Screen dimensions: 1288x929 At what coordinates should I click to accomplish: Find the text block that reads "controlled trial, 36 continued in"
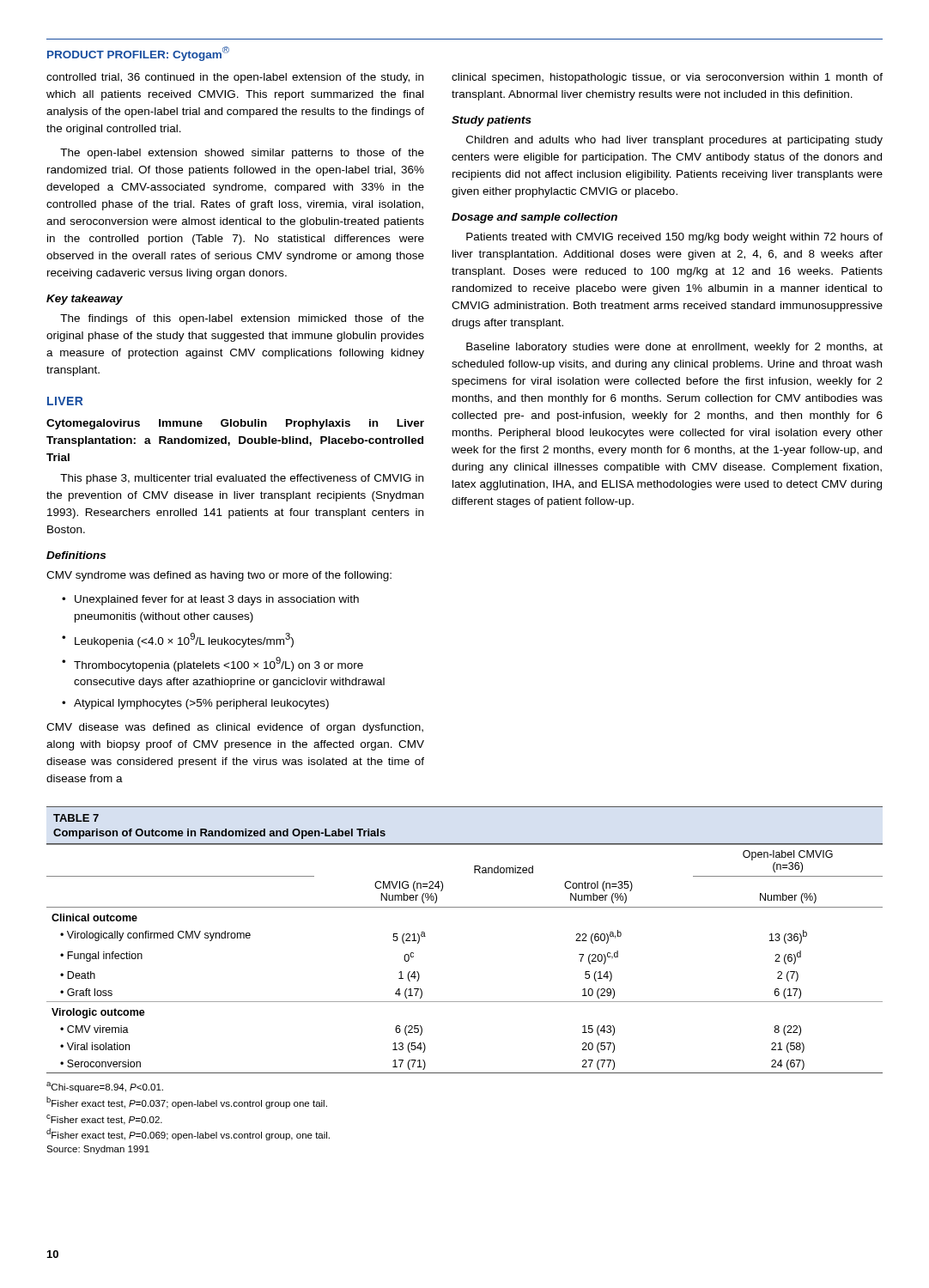tap(235, 175)
